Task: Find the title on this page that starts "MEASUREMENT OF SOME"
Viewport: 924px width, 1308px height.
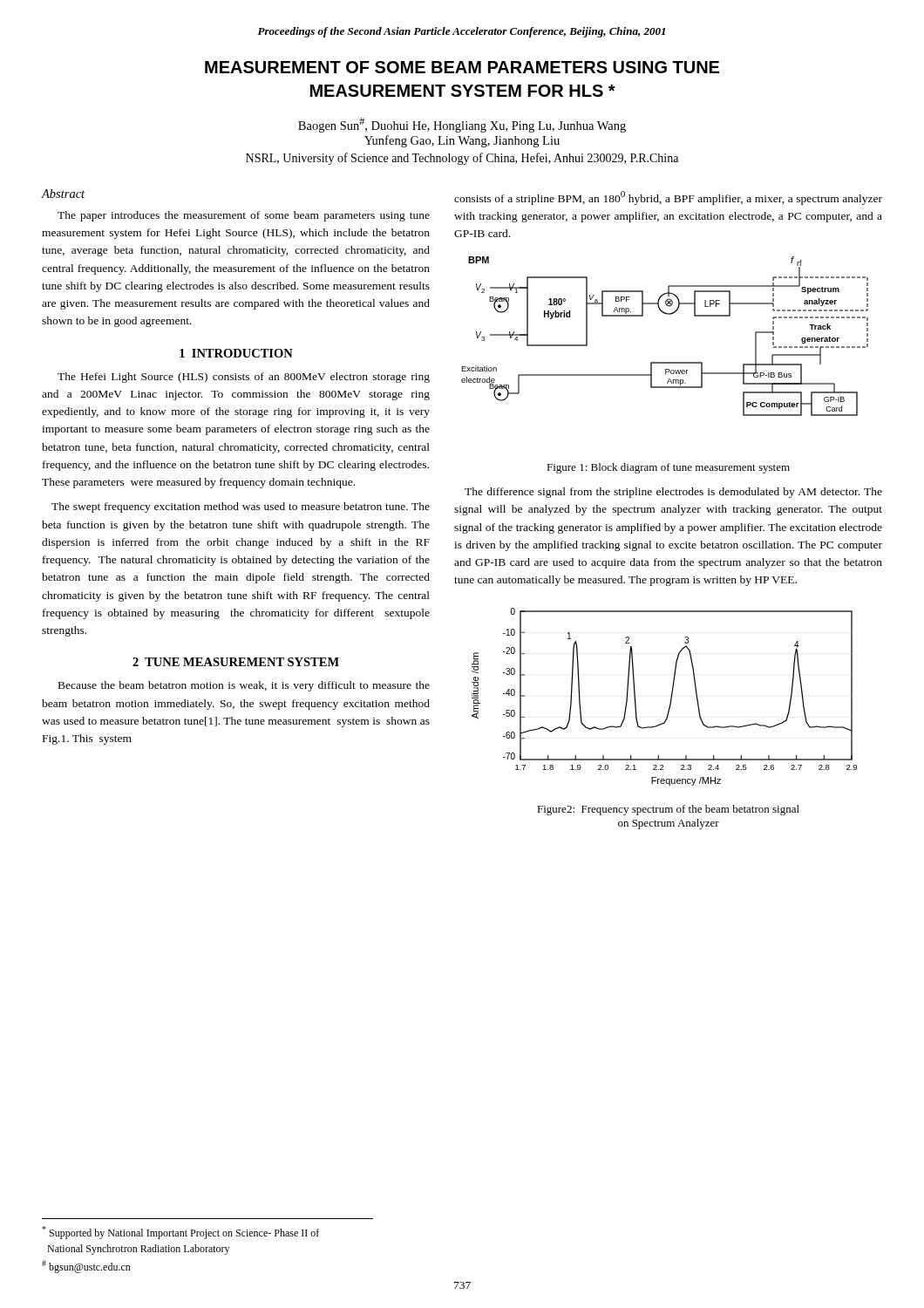Action: coord(462,79)
